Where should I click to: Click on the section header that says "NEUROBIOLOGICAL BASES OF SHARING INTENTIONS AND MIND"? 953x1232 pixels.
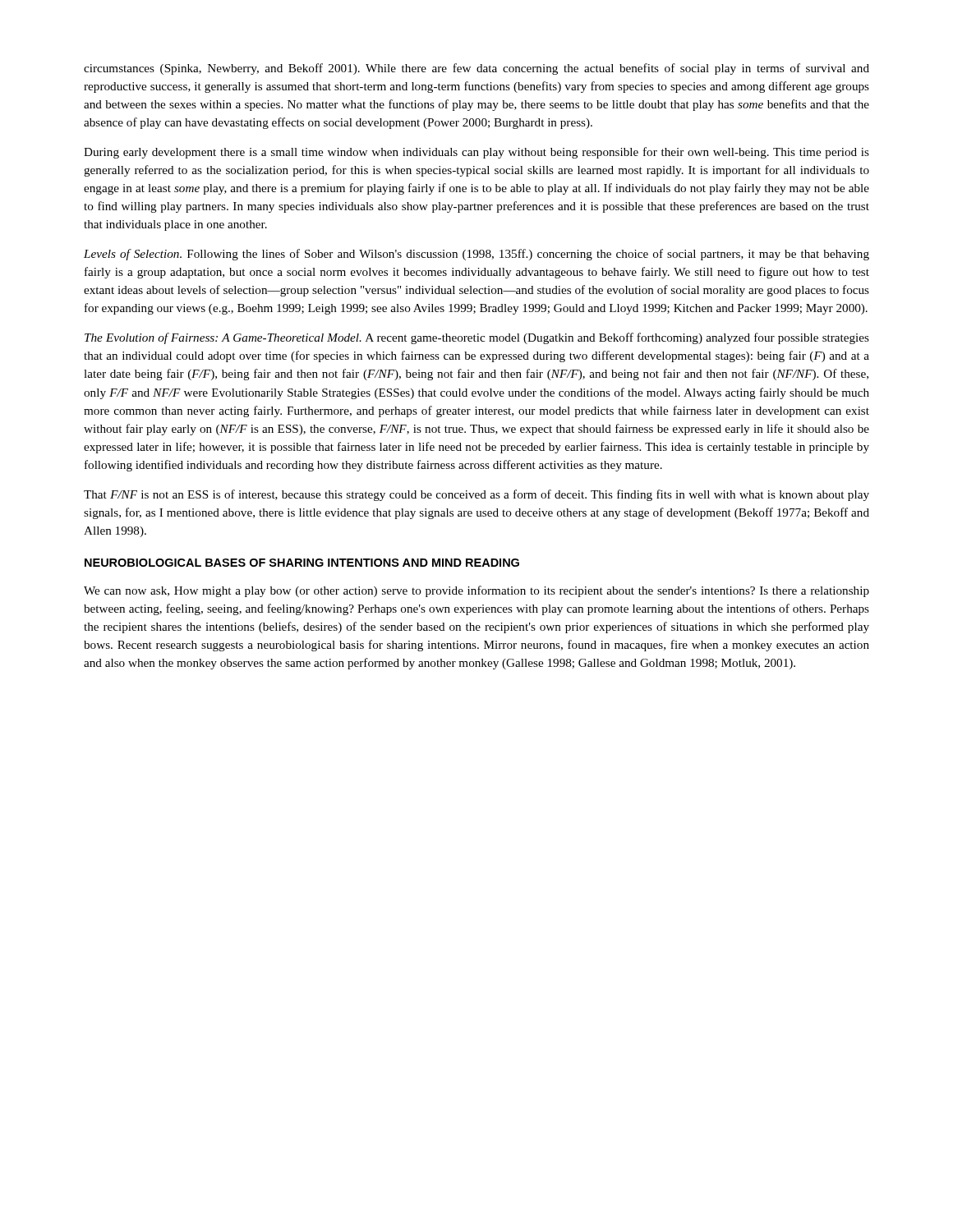point(302,562)
